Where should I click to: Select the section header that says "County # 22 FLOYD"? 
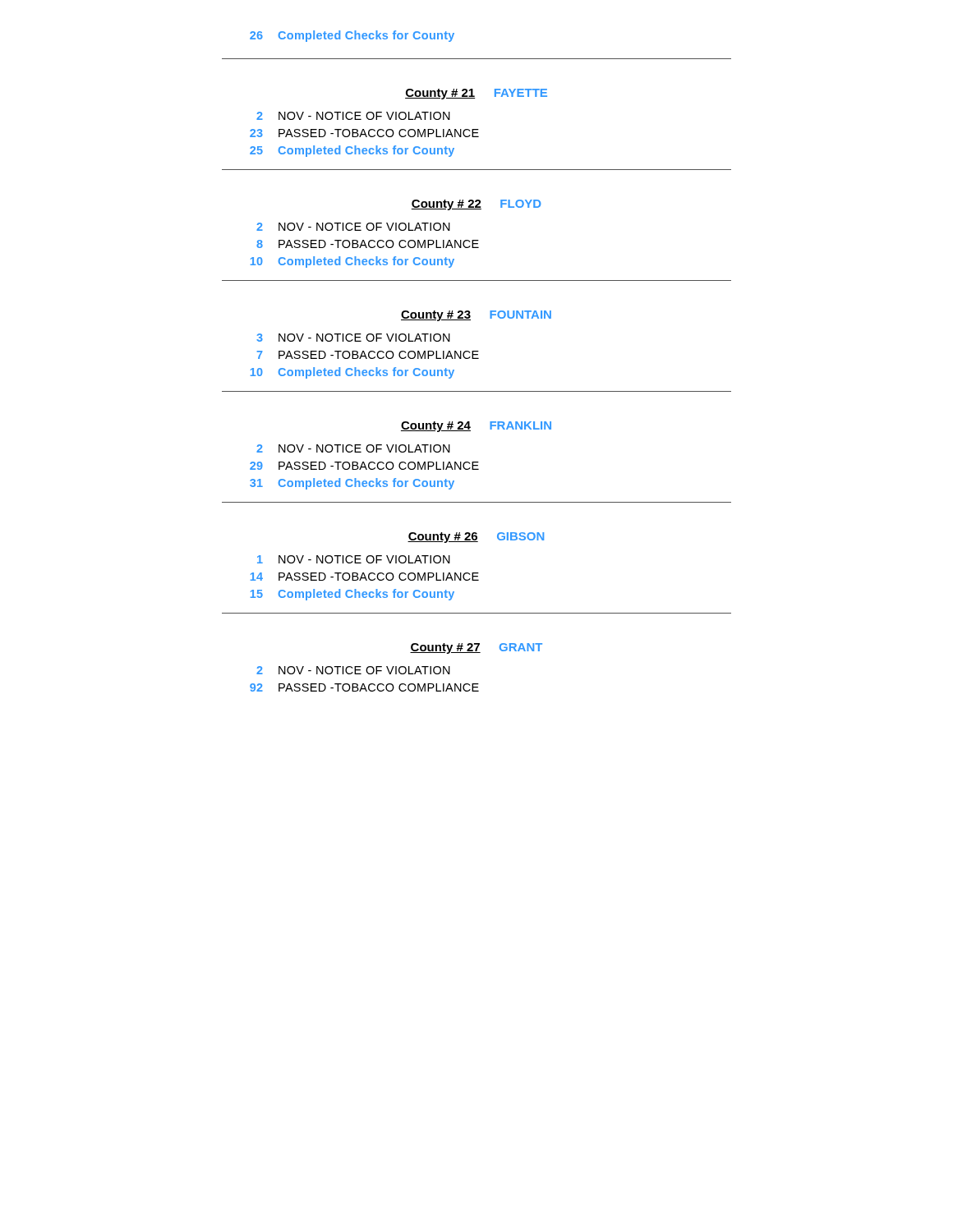476,203
